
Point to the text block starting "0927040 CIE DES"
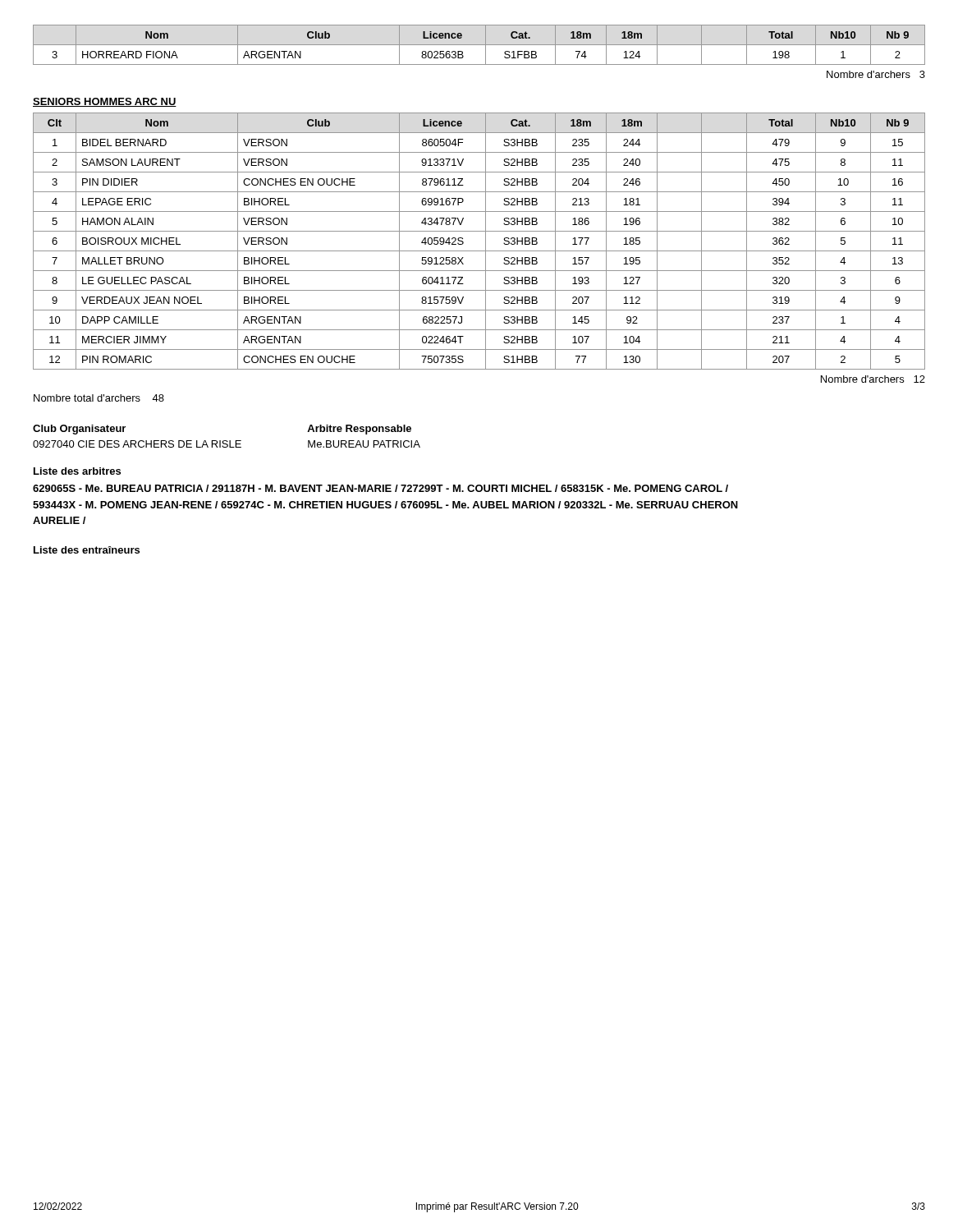coord(137,444)
